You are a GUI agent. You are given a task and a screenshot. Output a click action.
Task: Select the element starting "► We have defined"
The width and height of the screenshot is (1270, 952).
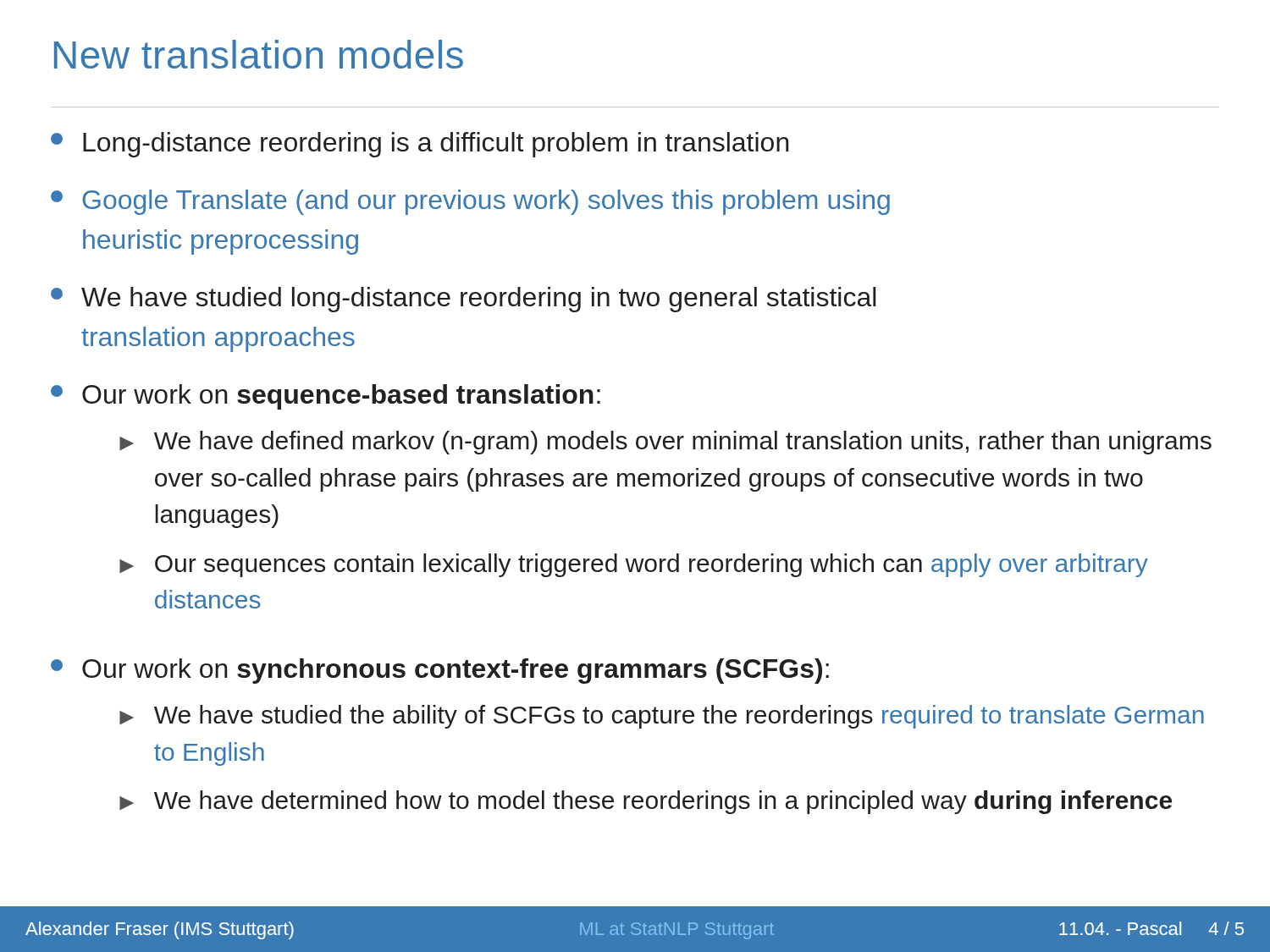pos(667,478)
